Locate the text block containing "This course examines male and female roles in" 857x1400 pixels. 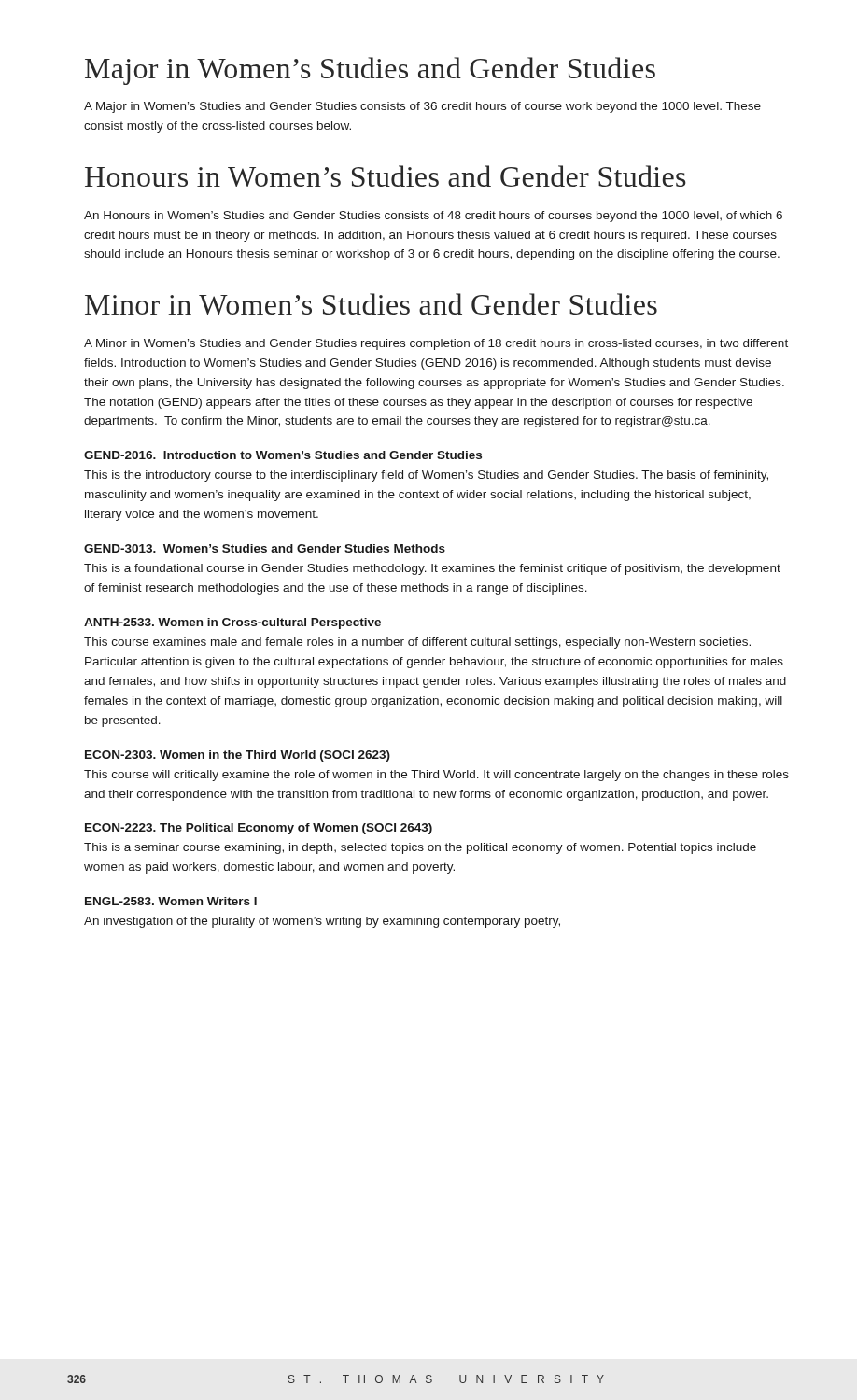[435, 681]
